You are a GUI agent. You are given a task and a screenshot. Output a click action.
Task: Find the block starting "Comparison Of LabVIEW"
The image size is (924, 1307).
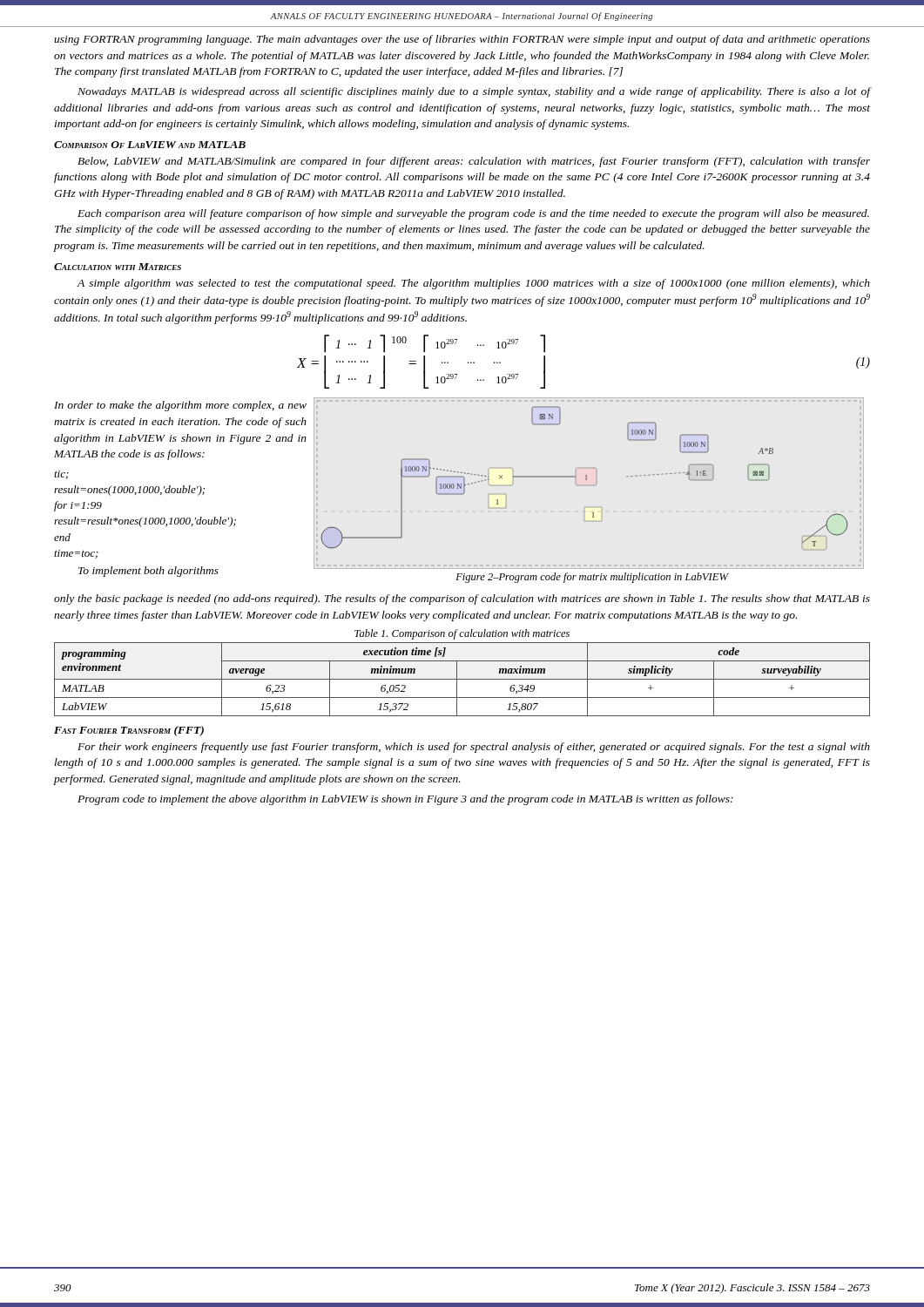click(150, 144)
